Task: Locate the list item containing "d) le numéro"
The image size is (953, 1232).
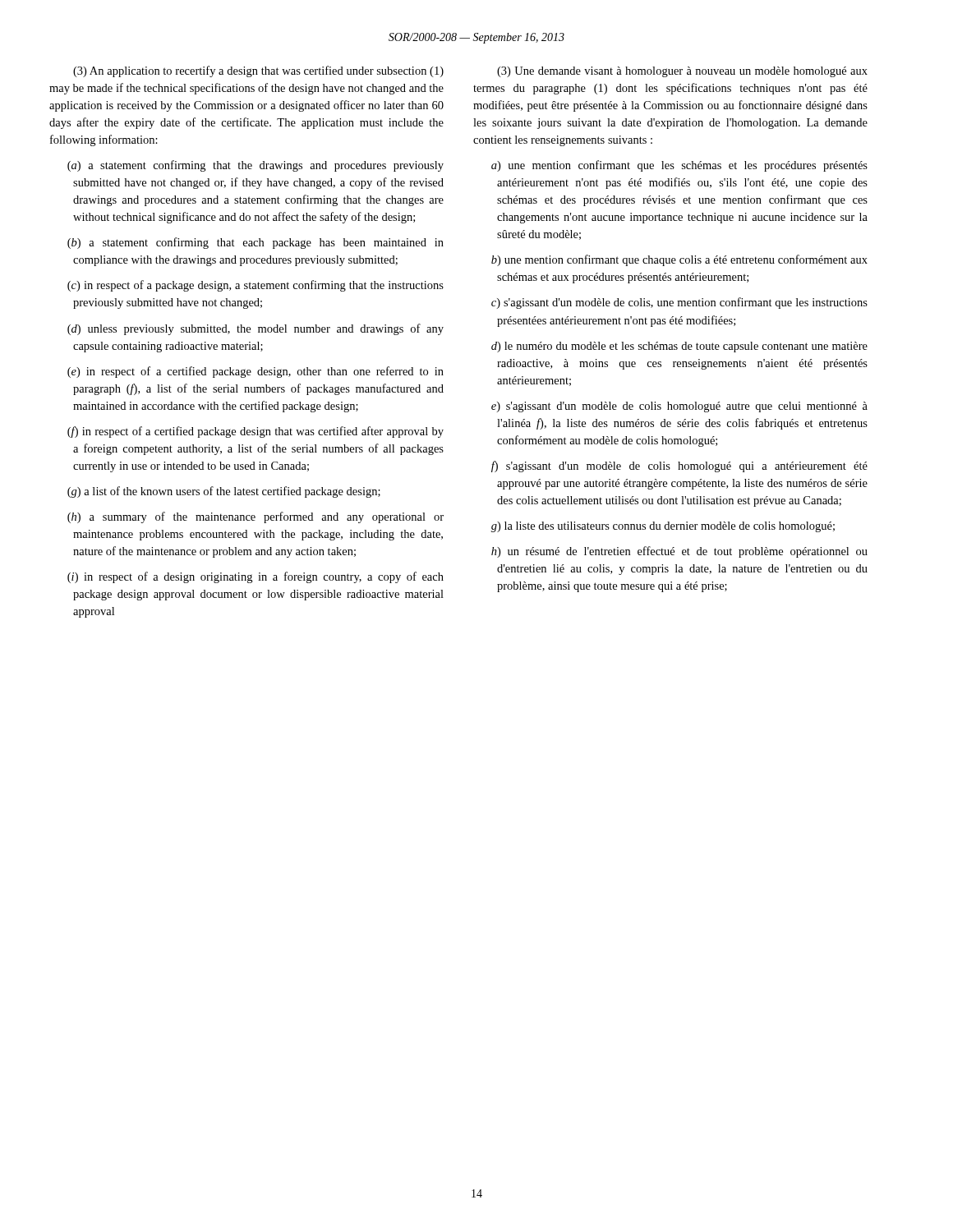Action: point(670,363)
